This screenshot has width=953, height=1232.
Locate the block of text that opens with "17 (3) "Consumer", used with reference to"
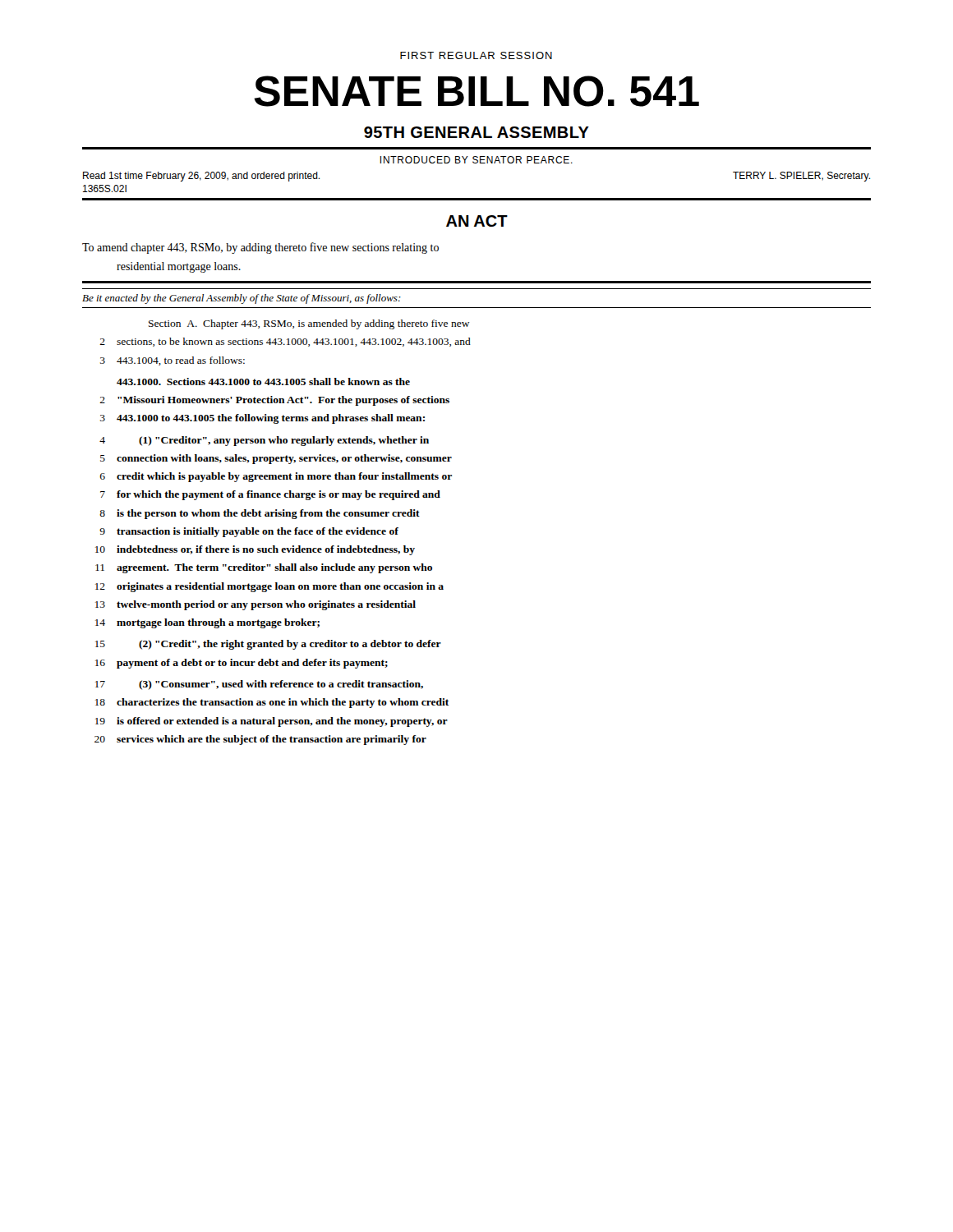pos(259,685)
